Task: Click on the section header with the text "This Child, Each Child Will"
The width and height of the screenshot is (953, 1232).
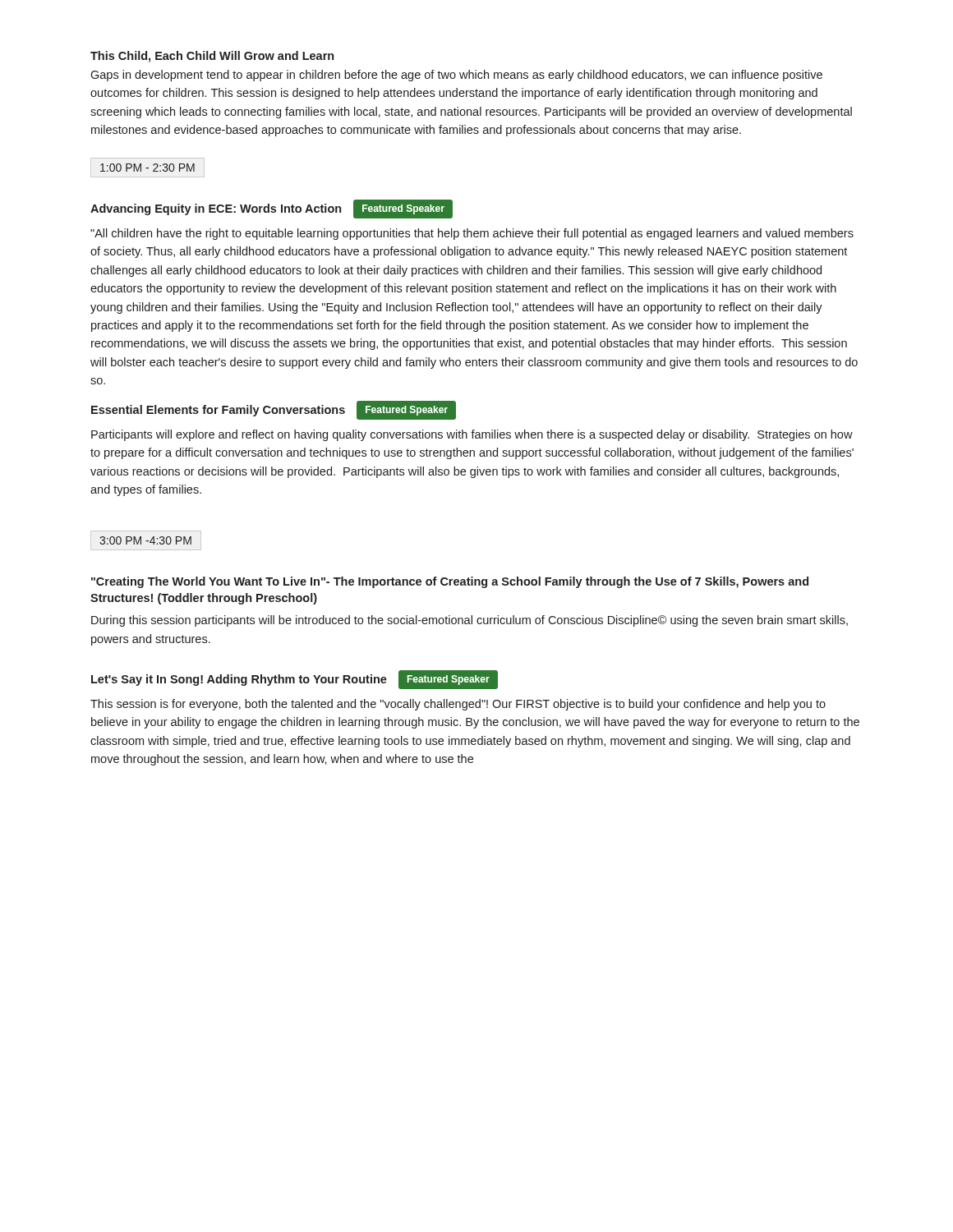Action: 212,56
